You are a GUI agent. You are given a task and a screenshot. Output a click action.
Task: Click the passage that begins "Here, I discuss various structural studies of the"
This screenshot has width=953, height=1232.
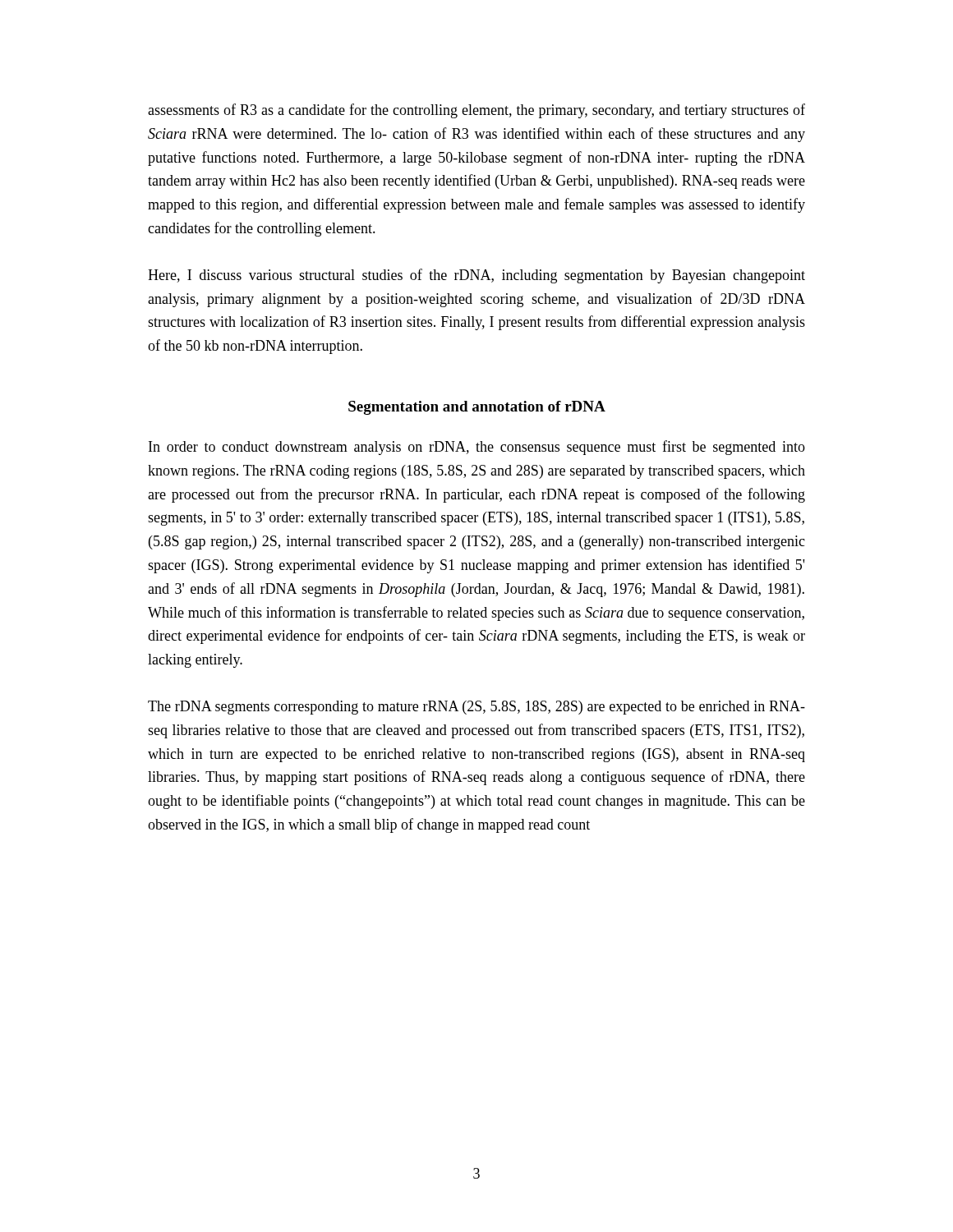pyautogui.click(x=476, y=310)
